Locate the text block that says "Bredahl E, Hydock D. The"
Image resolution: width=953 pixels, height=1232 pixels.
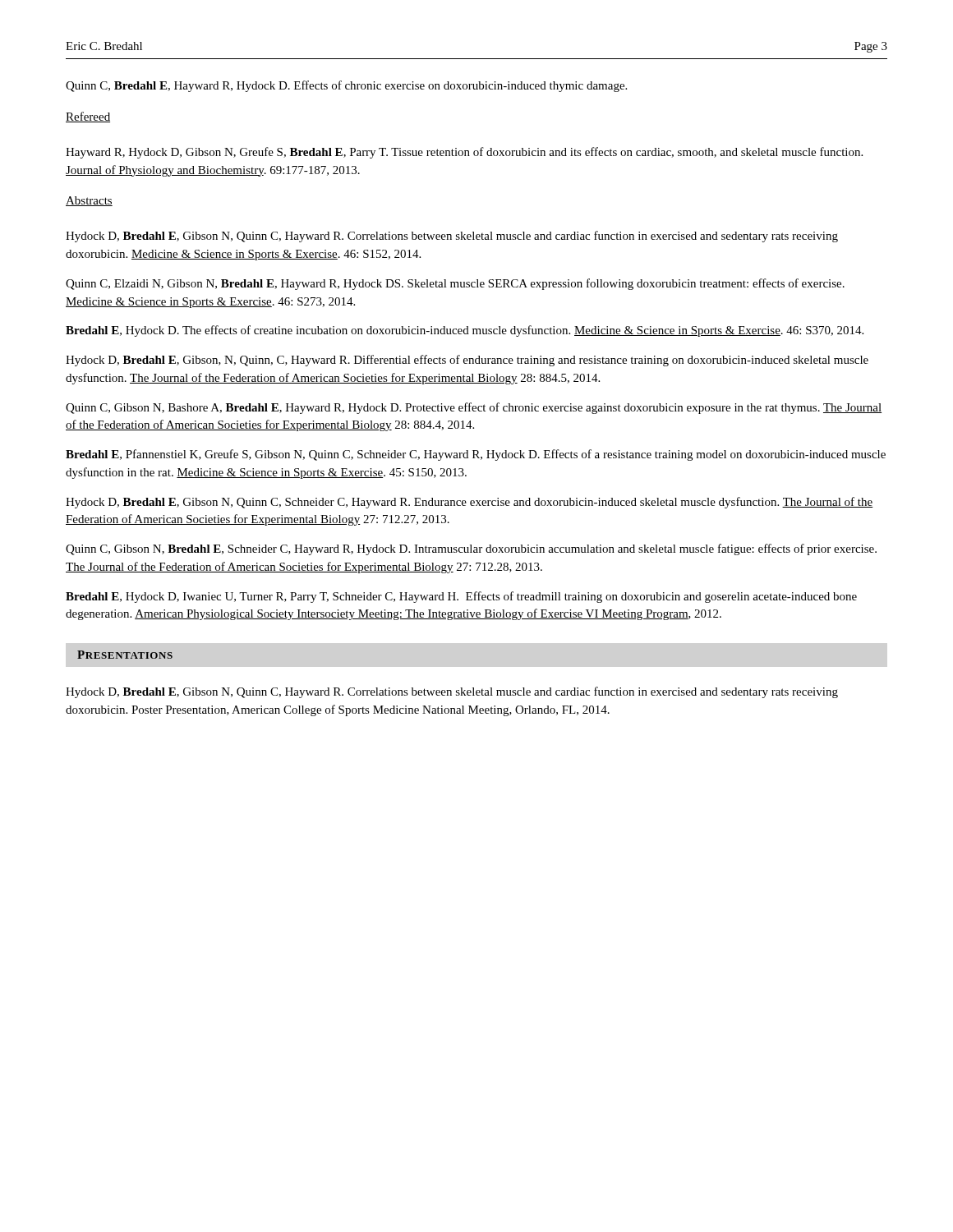coord(465,330)
